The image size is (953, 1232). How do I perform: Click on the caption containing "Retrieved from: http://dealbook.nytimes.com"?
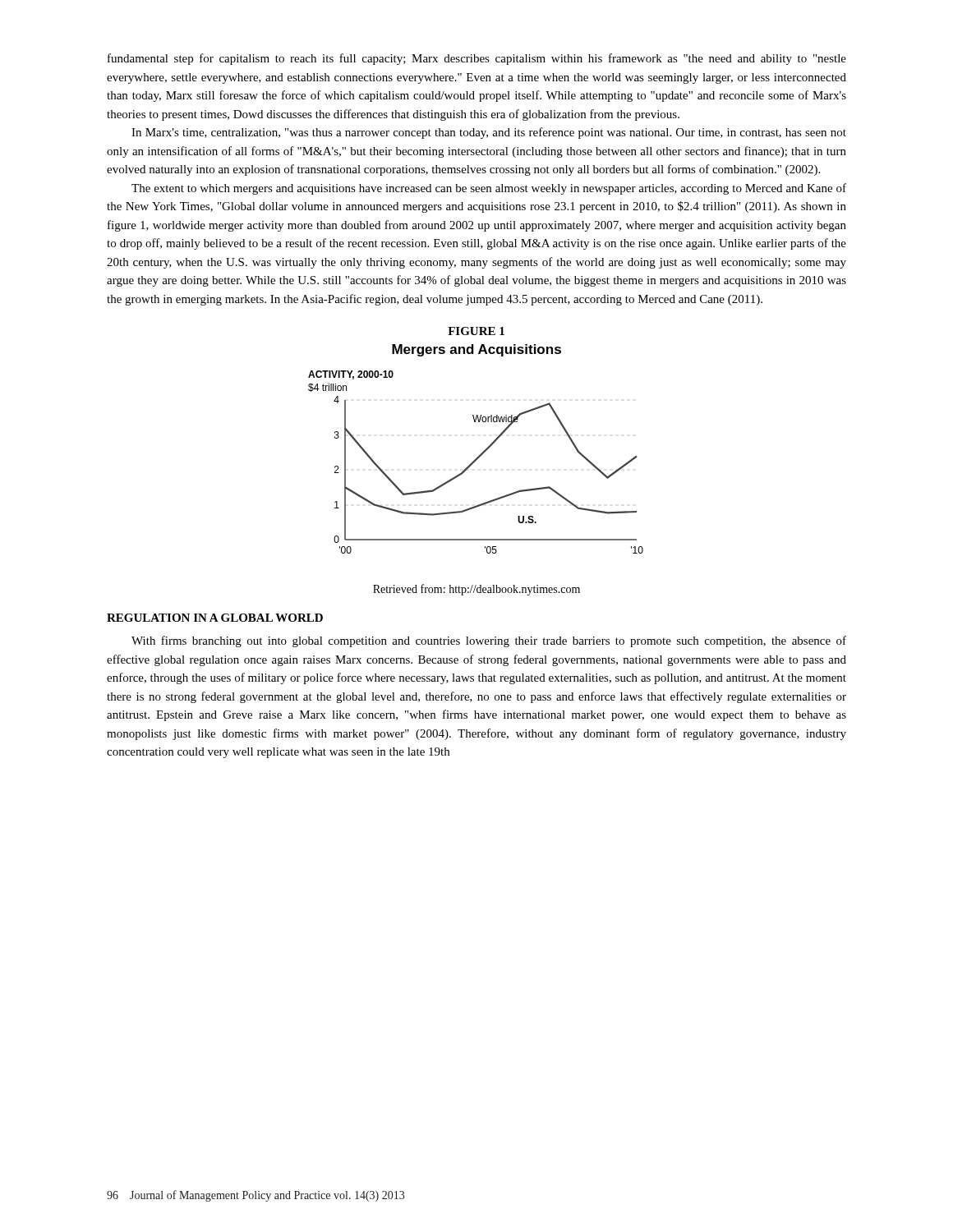[x=476, y=589]
